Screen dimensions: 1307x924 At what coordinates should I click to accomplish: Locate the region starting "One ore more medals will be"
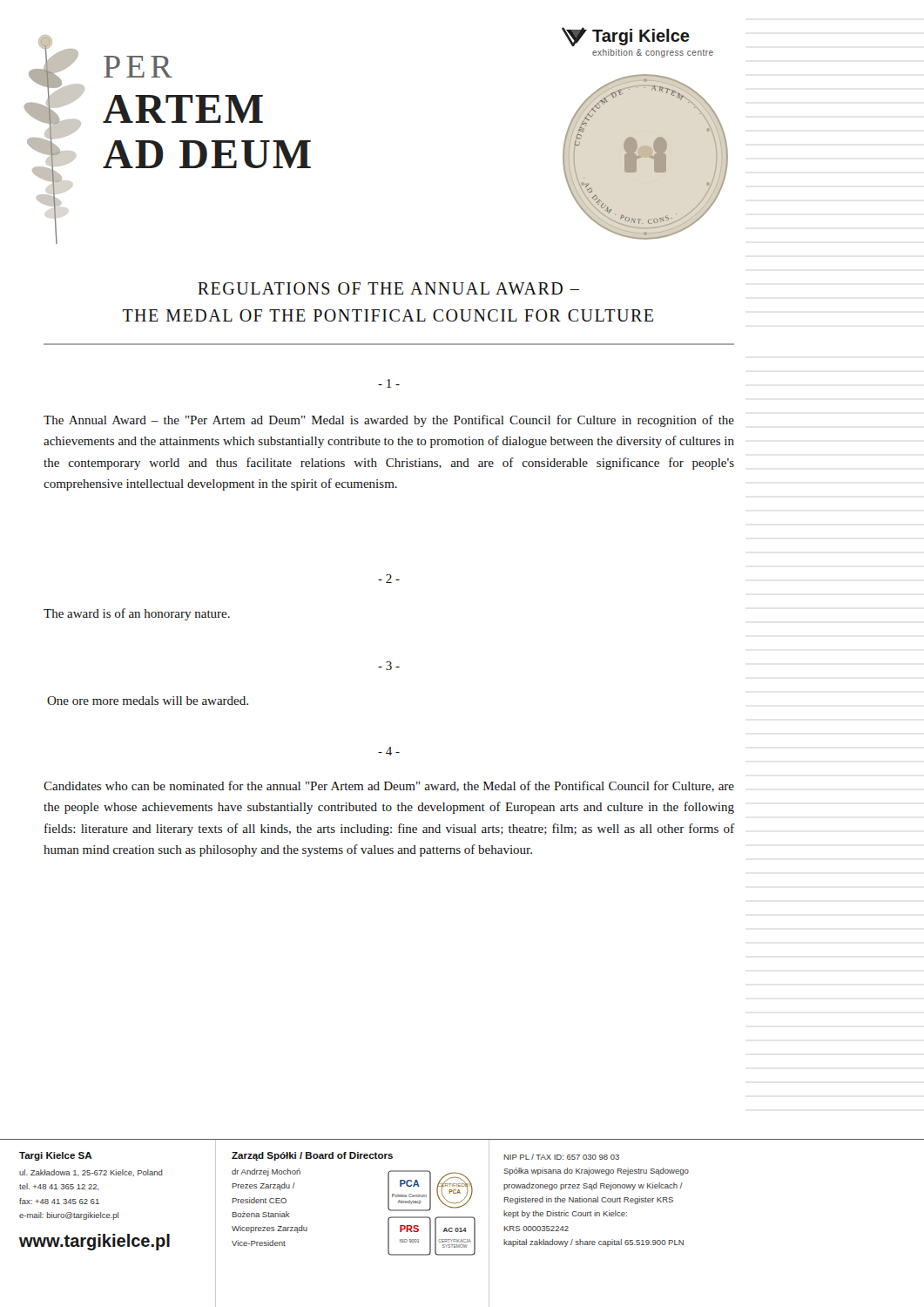[x=148, y=701]
